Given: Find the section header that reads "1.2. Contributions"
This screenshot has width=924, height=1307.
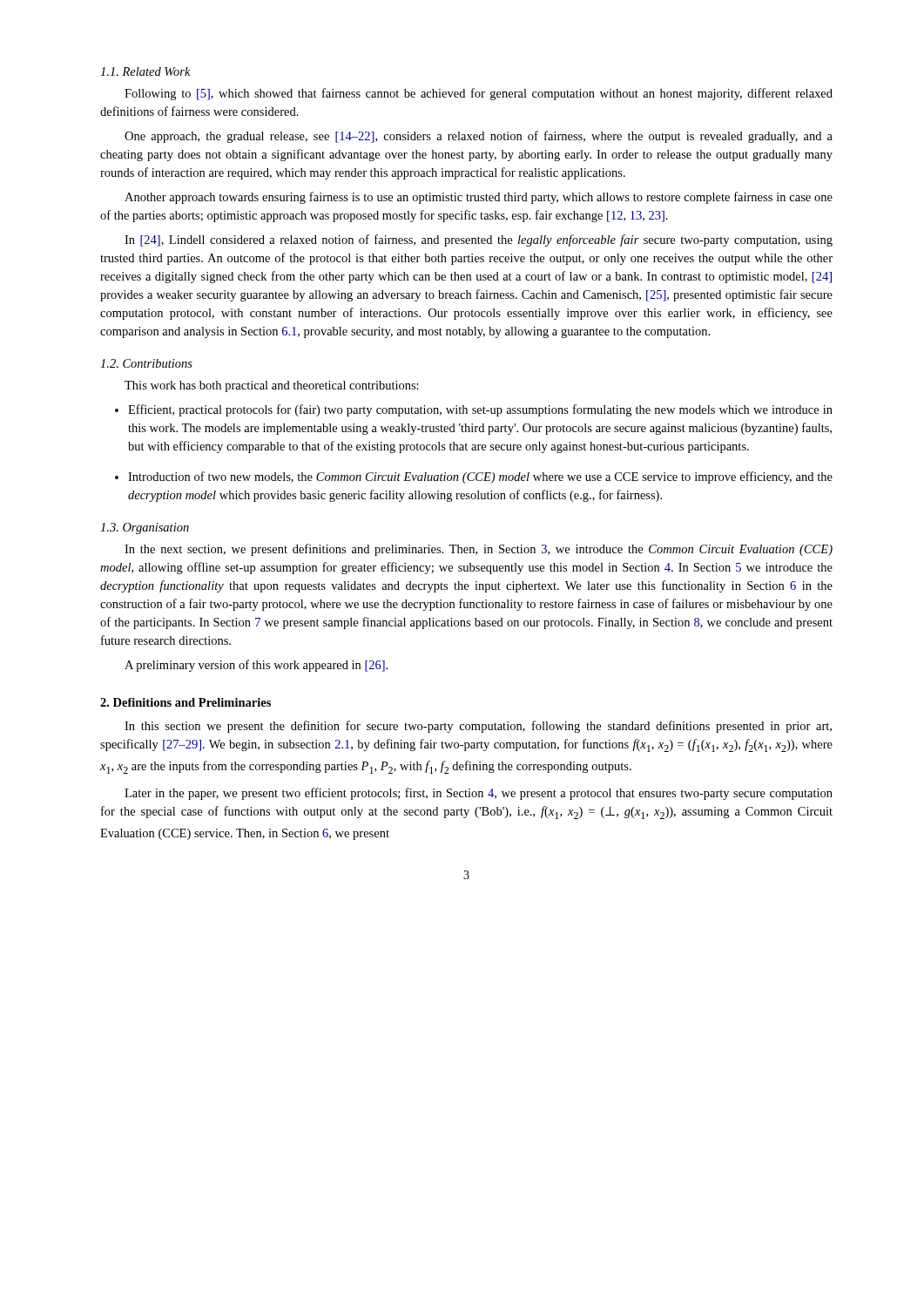Looking at the screenshot, I should coord(146,364).
